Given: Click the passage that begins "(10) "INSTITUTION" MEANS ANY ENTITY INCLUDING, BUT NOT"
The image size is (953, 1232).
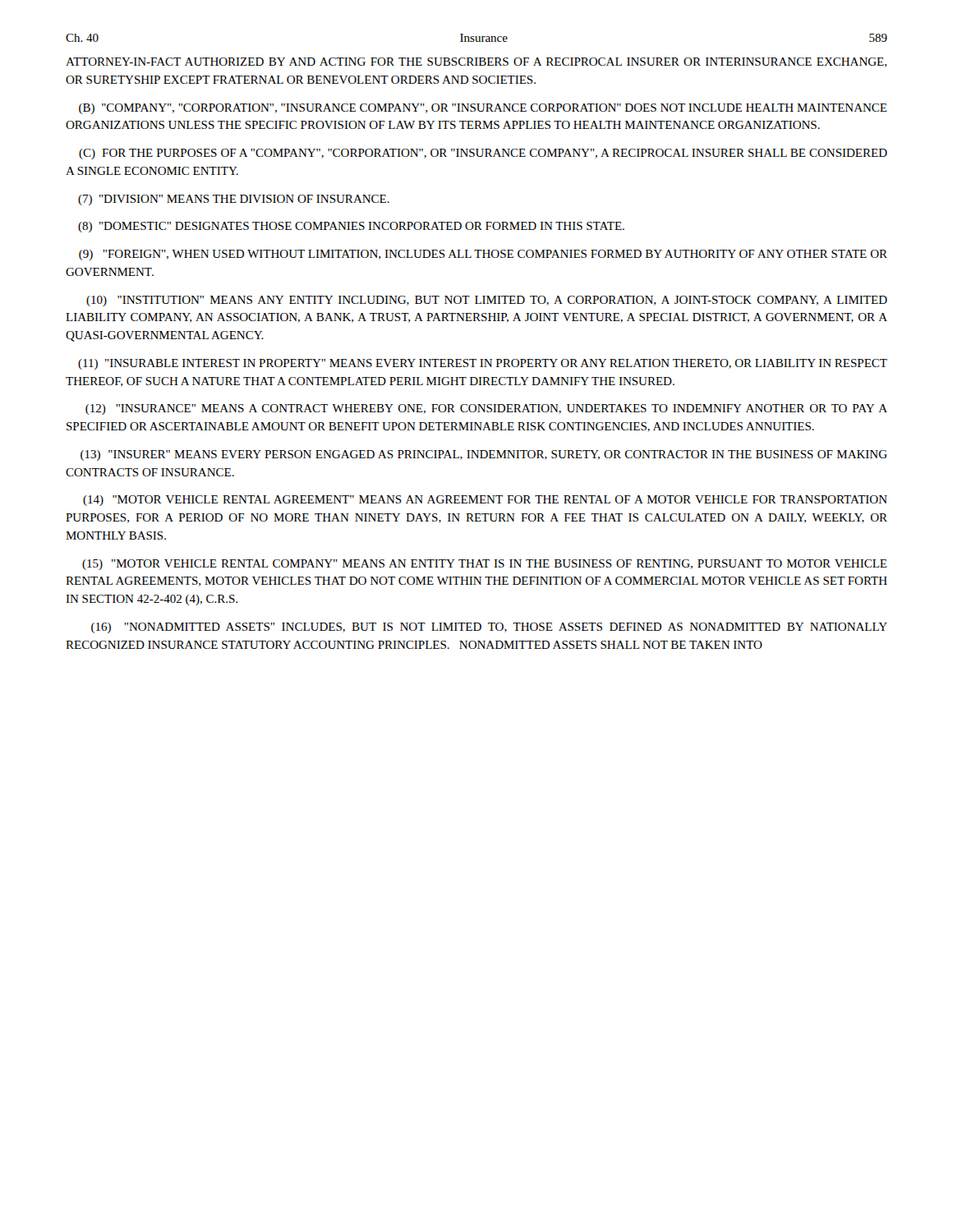Looking at the screenshot, I should point(476,317).
